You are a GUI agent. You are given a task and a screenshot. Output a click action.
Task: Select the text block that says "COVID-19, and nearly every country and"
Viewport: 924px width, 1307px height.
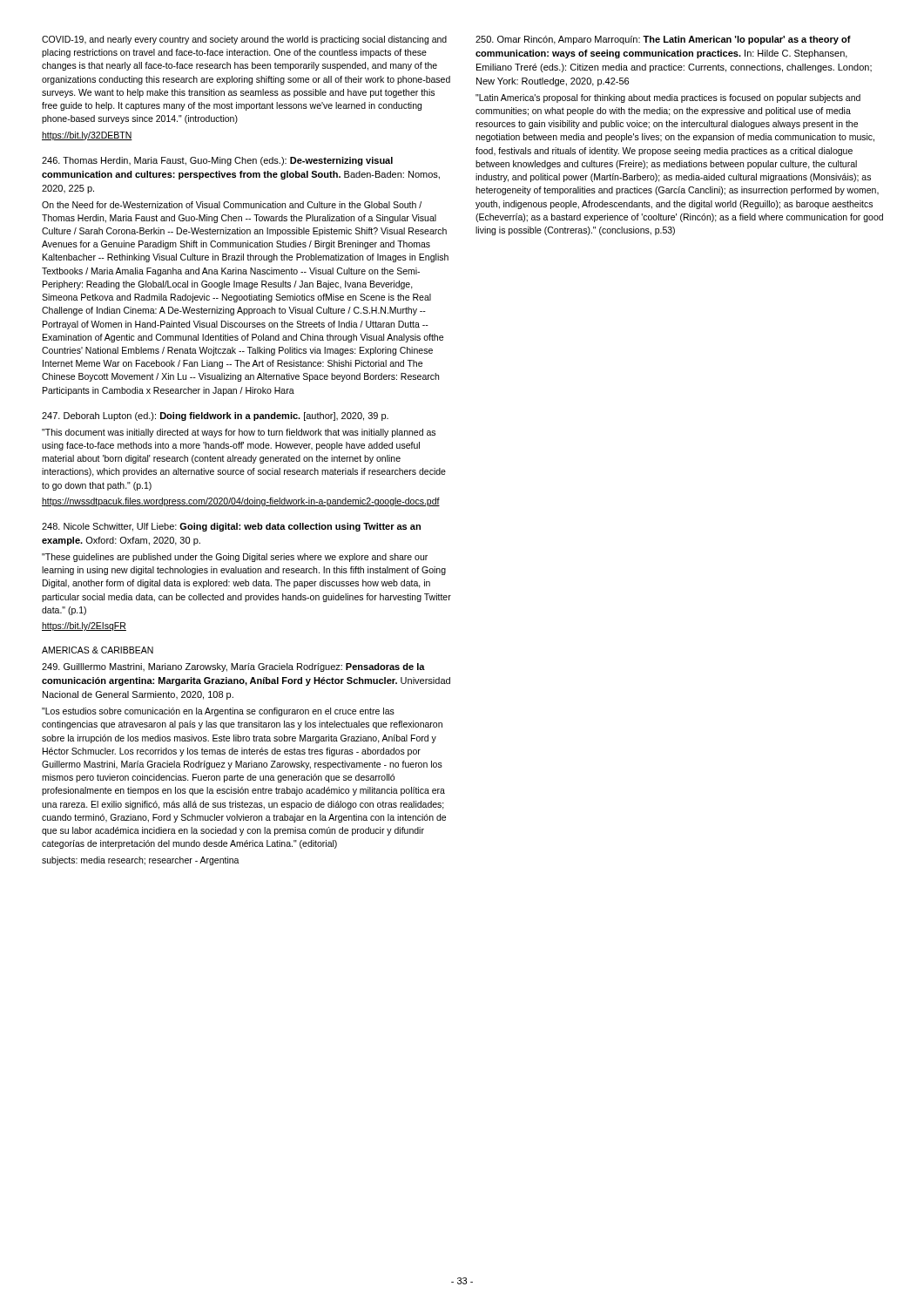(x=246, y=87)
